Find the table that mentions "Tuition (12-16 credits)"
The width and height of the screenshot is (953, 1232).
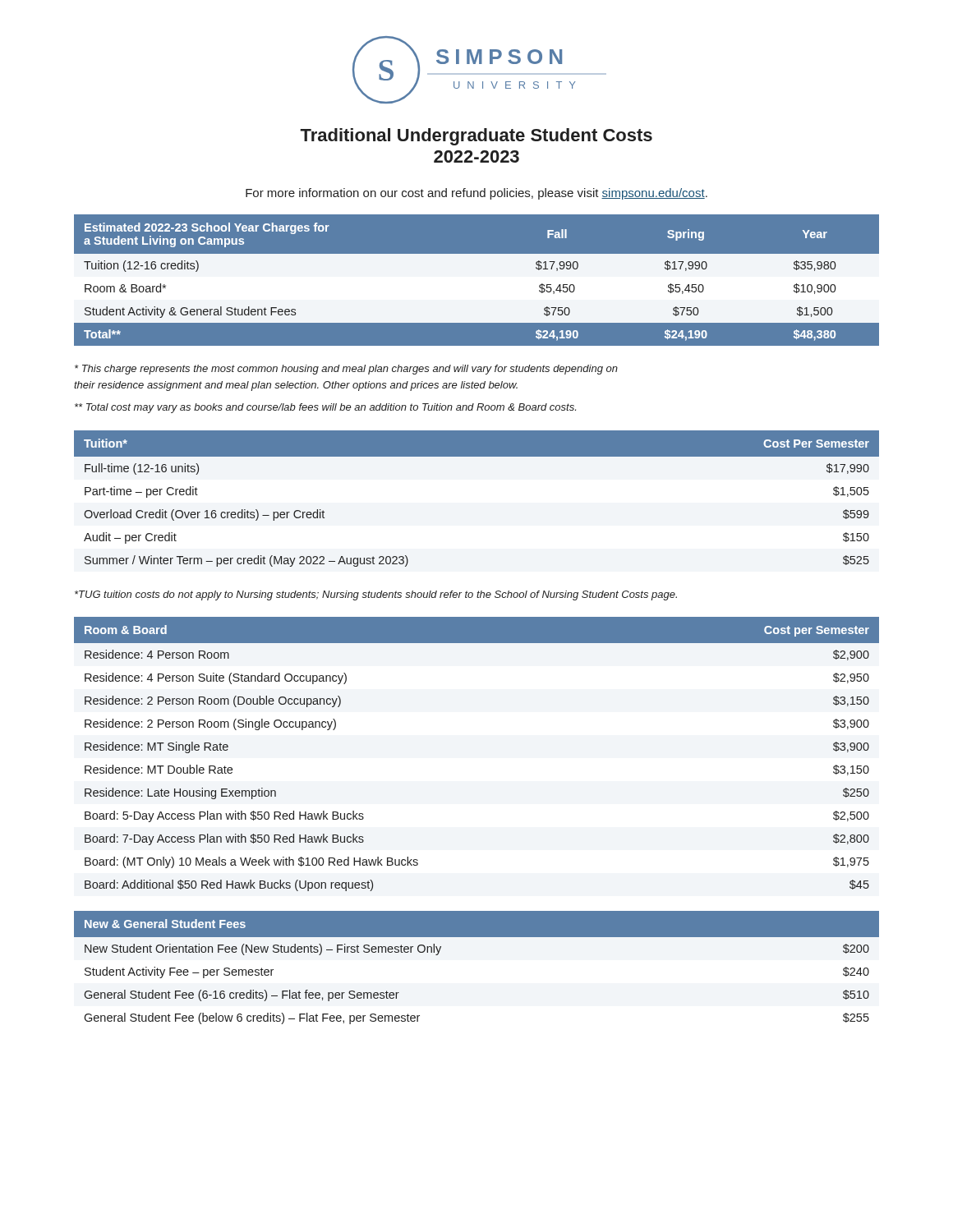(476, 280)
